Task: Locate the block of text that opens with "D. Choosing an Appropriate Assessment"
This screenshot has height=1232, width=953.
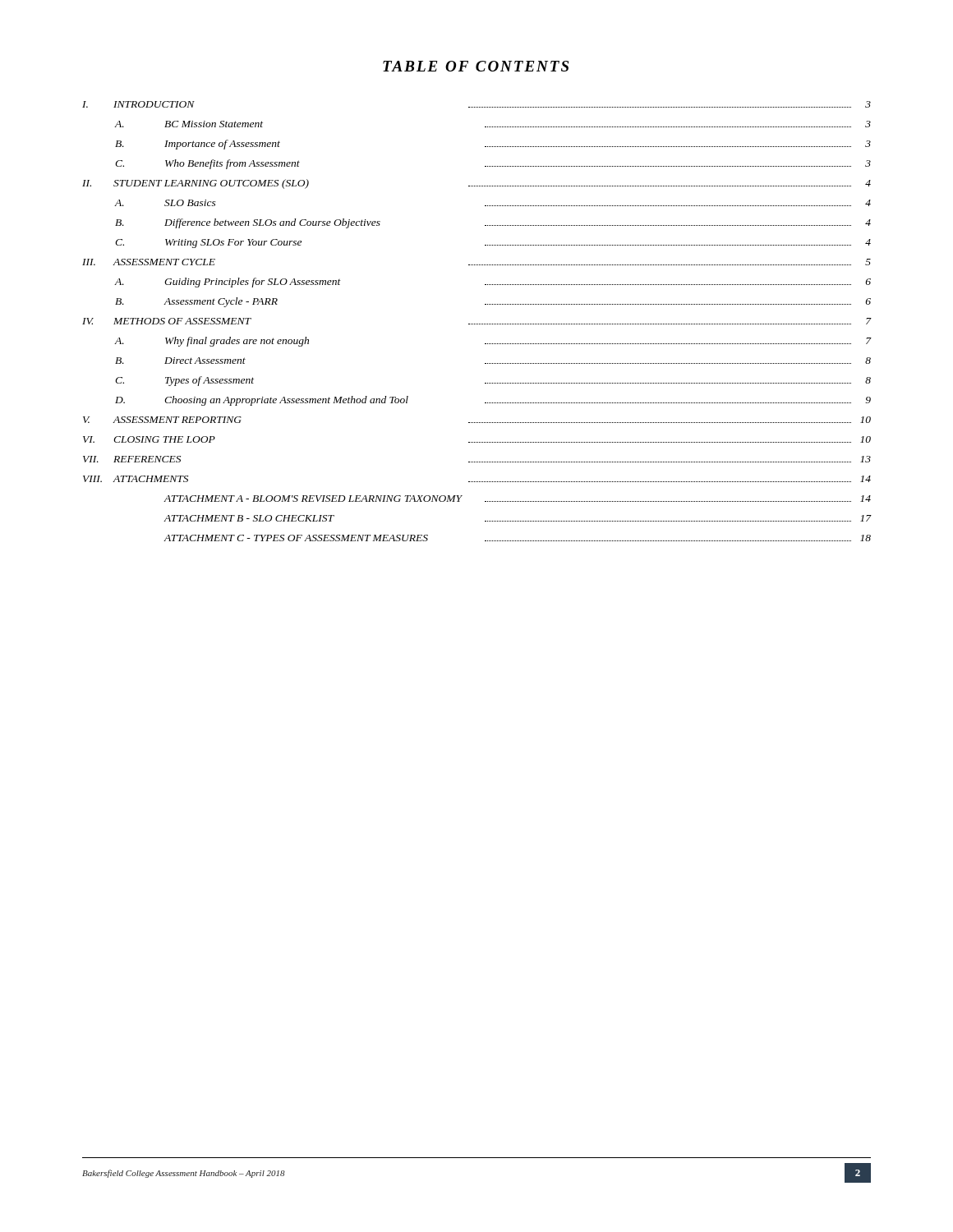Action: click(x=493, y=400)
